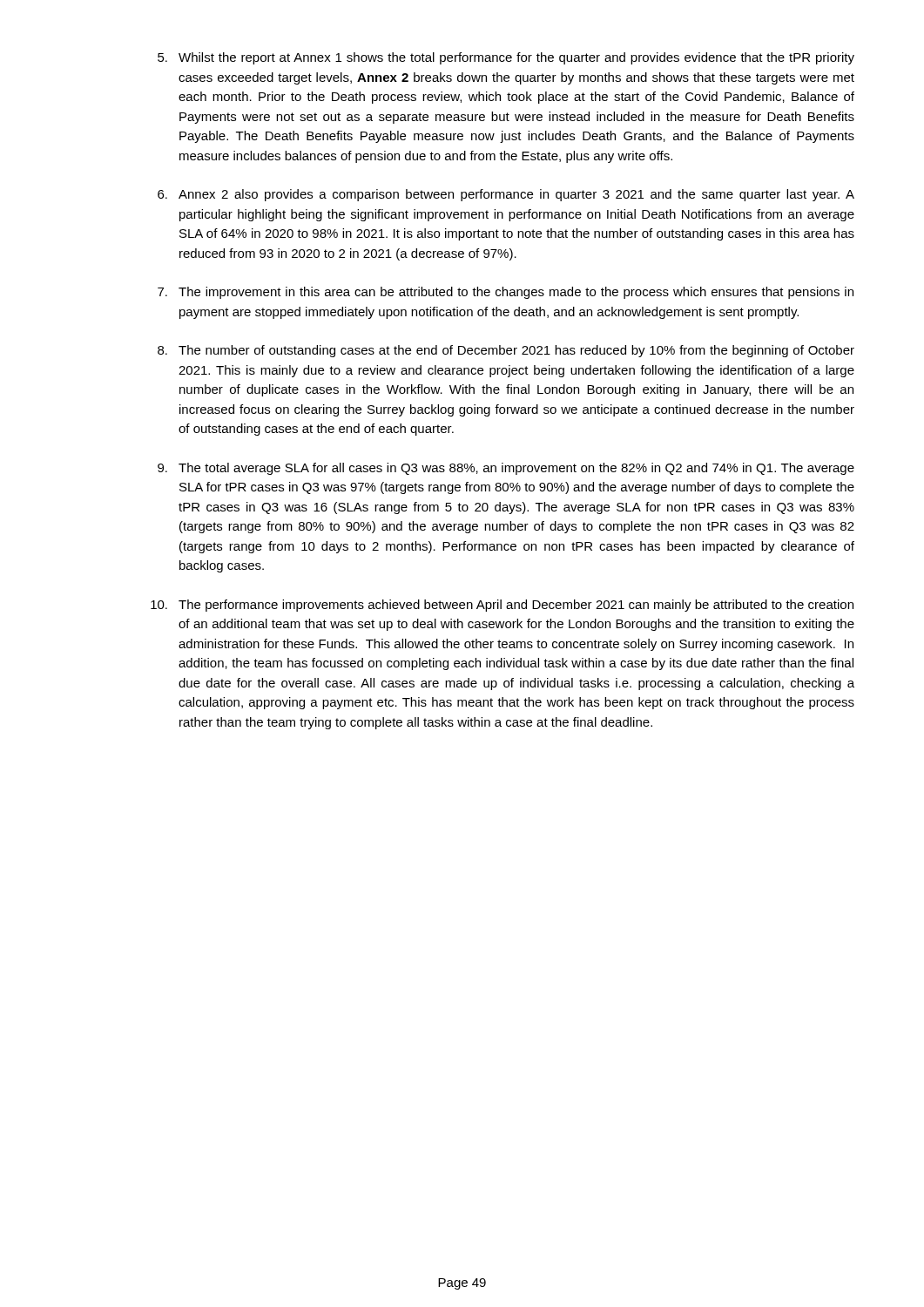Locate the list item that reads "6. Annex 2 also provides a"
The height and width of the screenshot is (1307, 924).
tap(495, 224)
